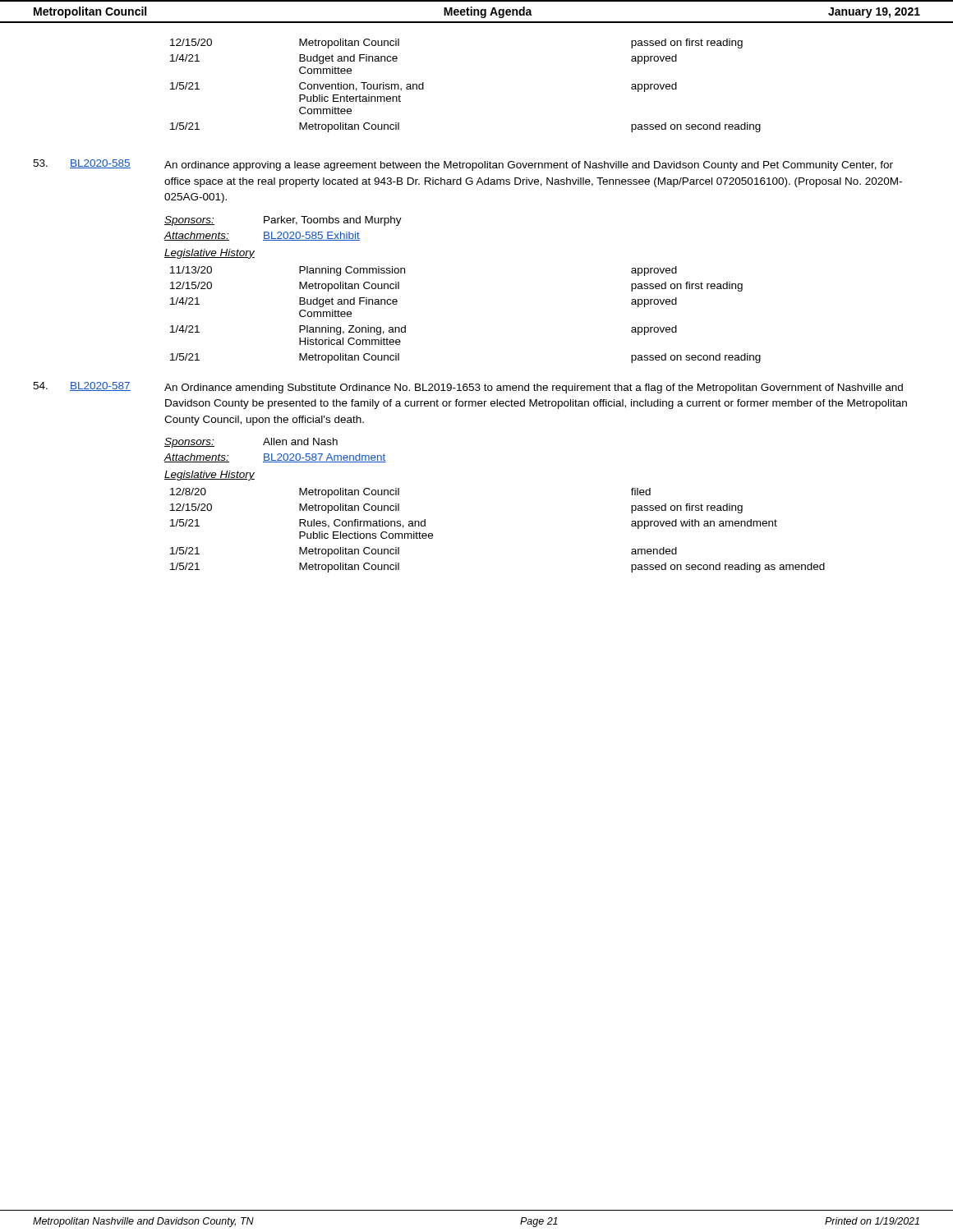Locate the table with the text "Planning, Zoning, and Historical Committee"
This screenshot has width=953, height=1232.
476,313
